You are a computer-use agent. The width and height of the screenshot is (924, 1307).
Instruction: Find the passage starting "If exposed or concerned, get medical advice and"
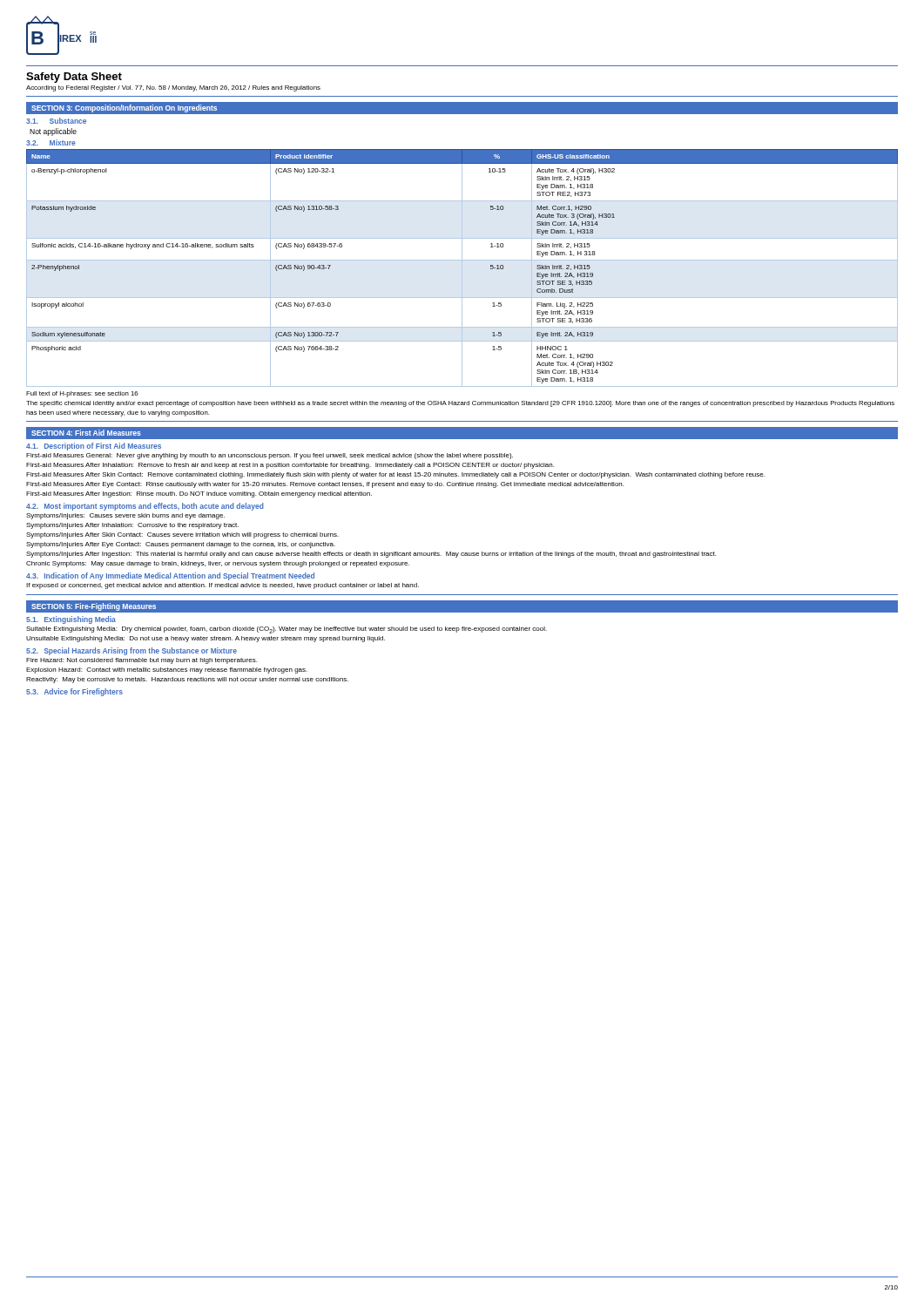[223, 585]
